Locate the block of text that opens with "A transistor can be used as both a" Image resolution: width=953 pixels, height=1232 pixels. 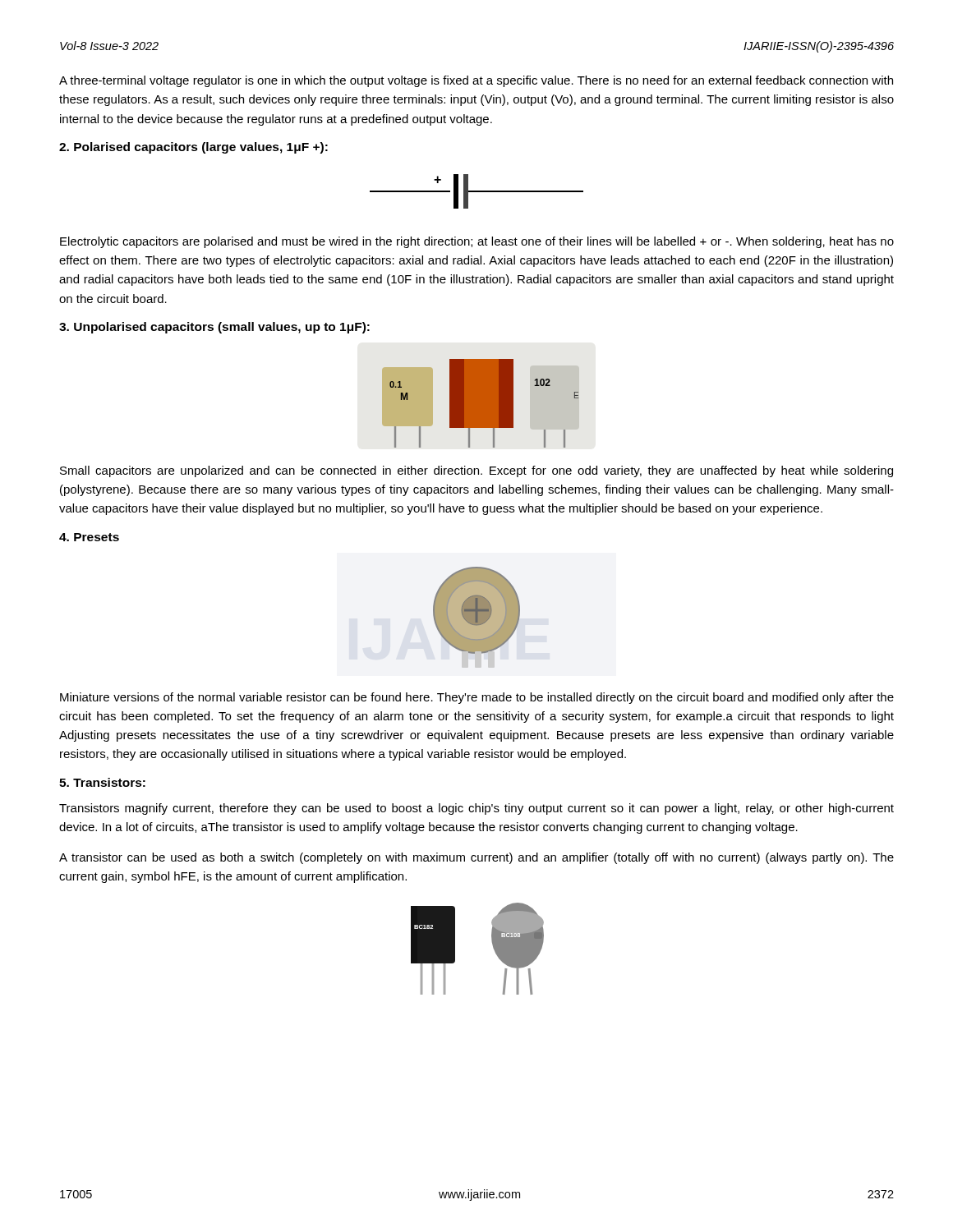[x=476, y=867]
